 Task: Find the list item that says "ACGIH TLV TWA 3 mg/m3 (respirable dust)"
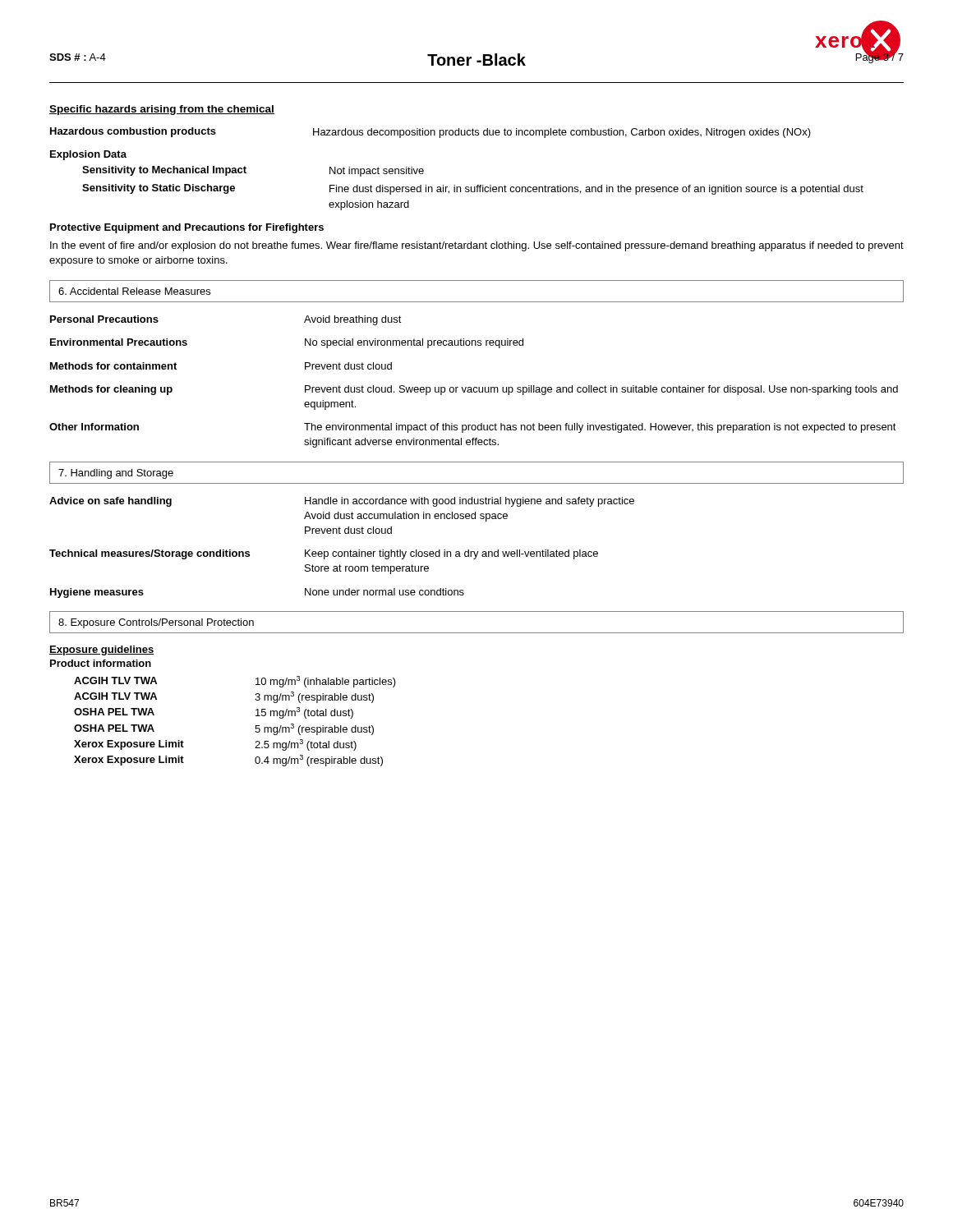point(120,697)
